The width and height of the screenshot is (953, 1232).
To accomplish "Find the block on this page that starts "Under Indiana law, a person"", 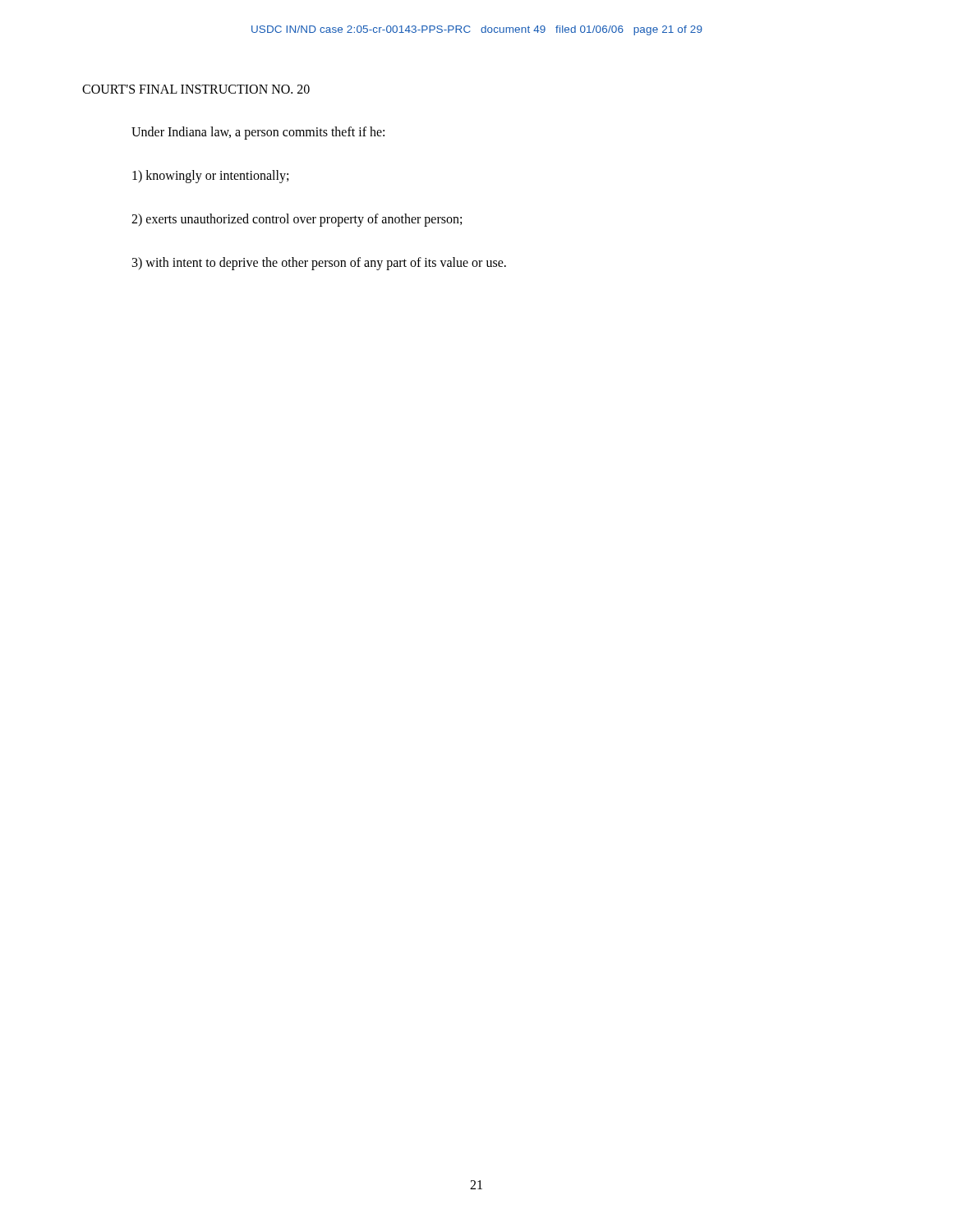I will click(259, 132).
